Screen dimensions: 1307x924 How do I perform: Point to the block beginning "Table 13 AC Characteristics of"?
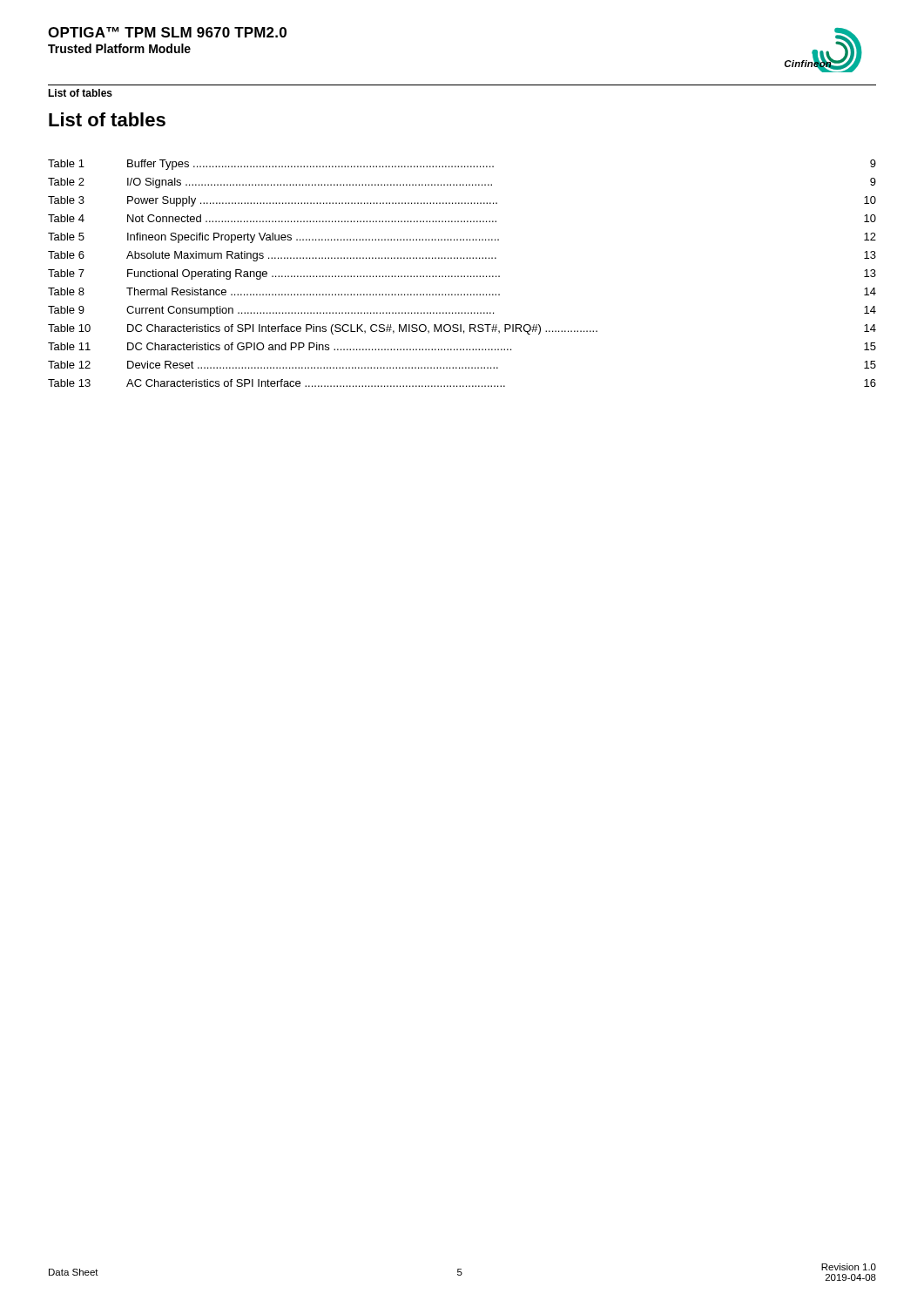pos(462,383)
